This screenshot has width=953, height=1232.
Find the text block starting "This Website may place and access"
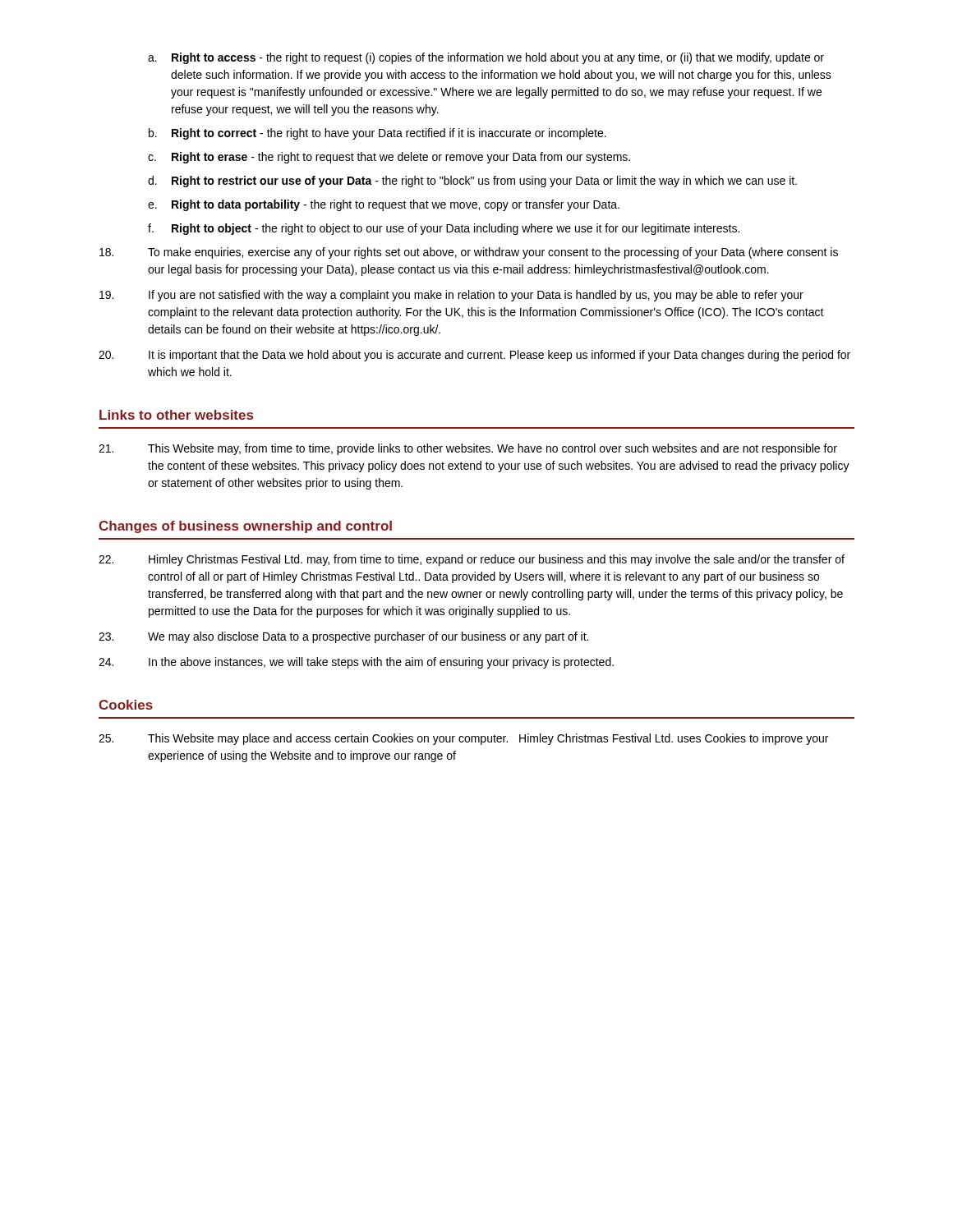476,747
